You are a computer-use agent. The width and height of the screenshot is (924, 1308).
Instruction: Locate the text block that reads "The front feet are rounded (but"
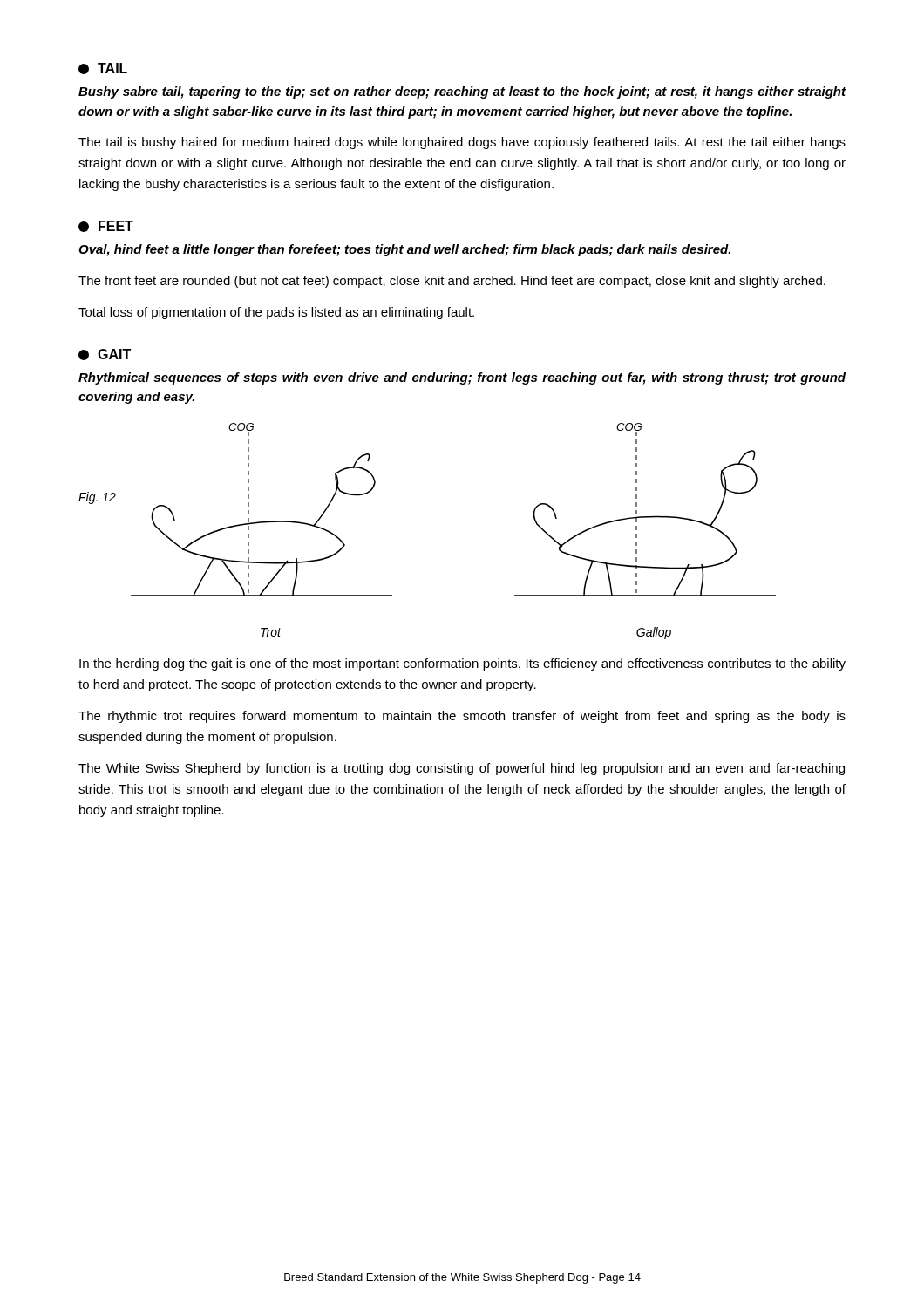(x=452, y=280)
